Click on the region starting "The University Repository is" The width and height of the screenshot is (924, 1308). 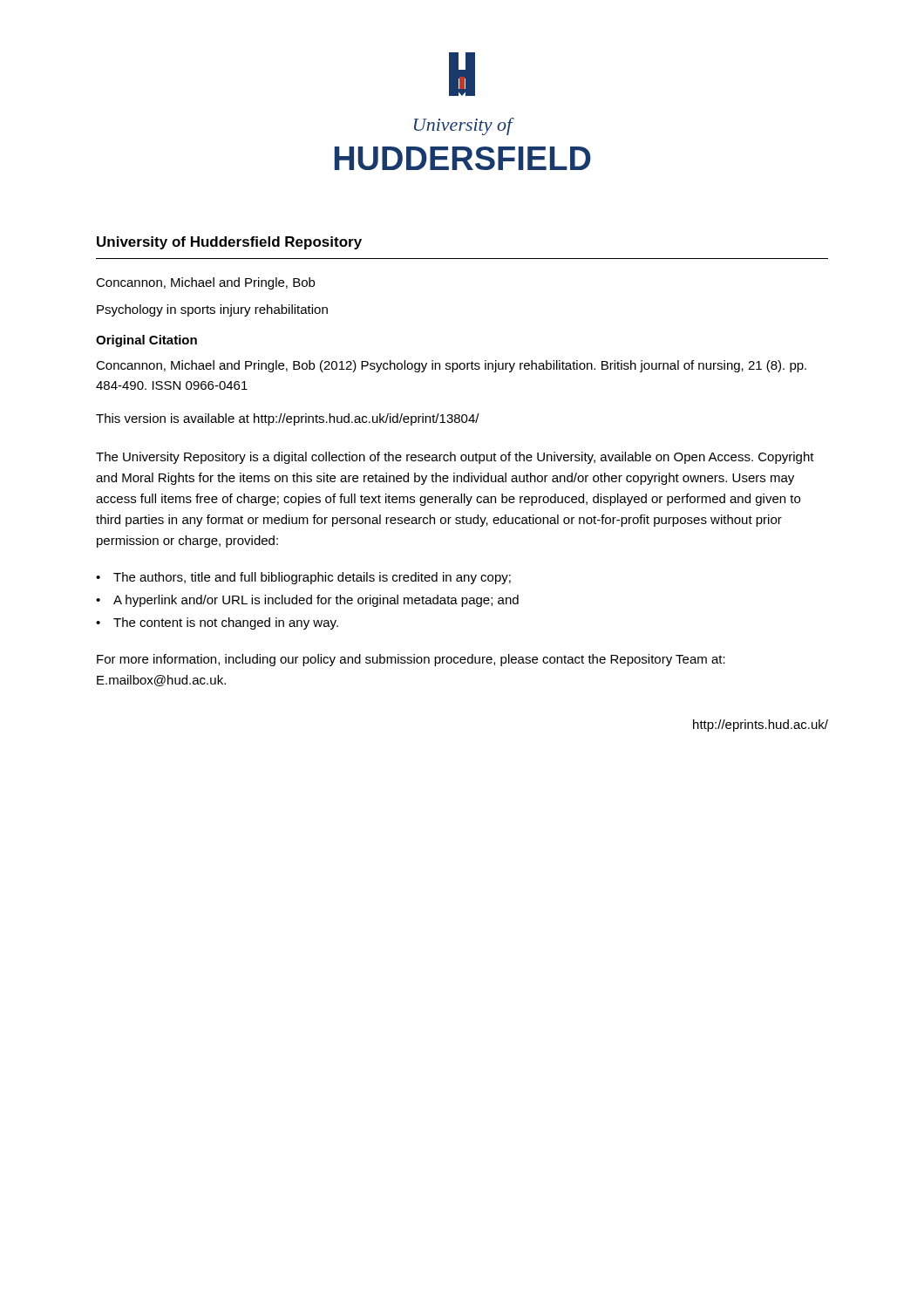coord(455,498)
